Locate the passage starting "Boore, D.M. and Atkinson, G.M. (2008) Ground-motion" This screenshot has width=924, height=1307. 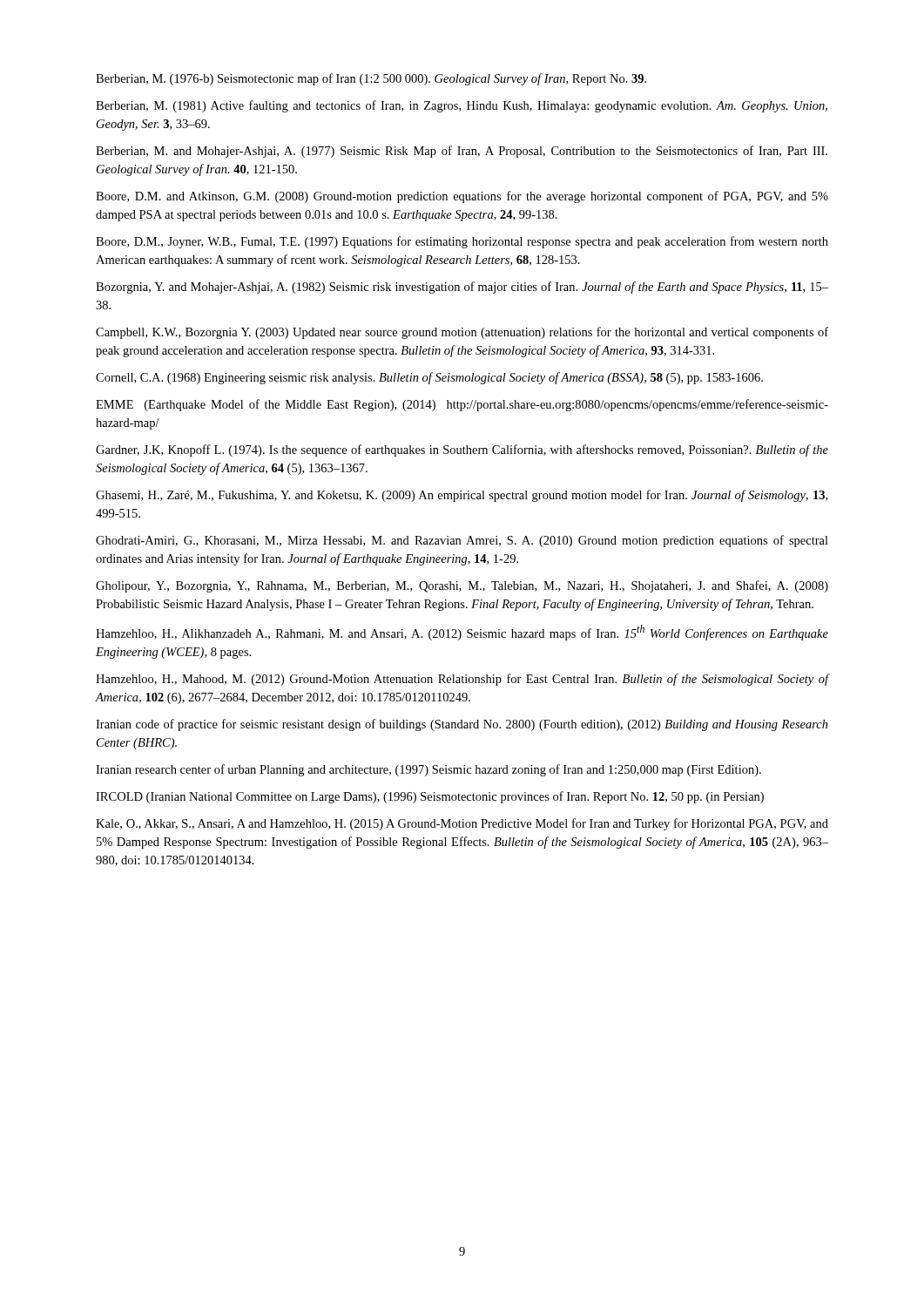coord(462,205)
